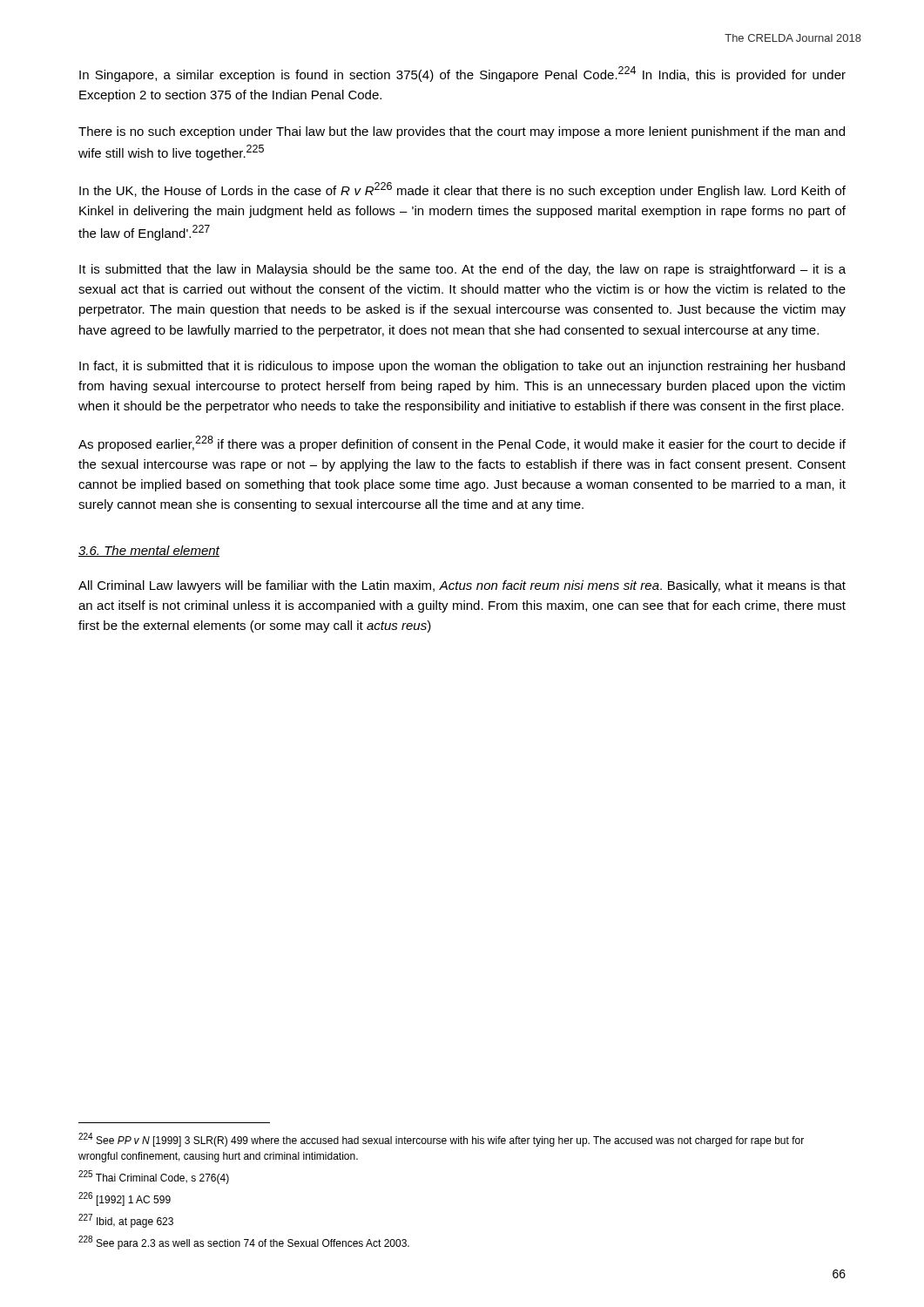Find the text block that reads "In fact, it is"

(462, 386)
